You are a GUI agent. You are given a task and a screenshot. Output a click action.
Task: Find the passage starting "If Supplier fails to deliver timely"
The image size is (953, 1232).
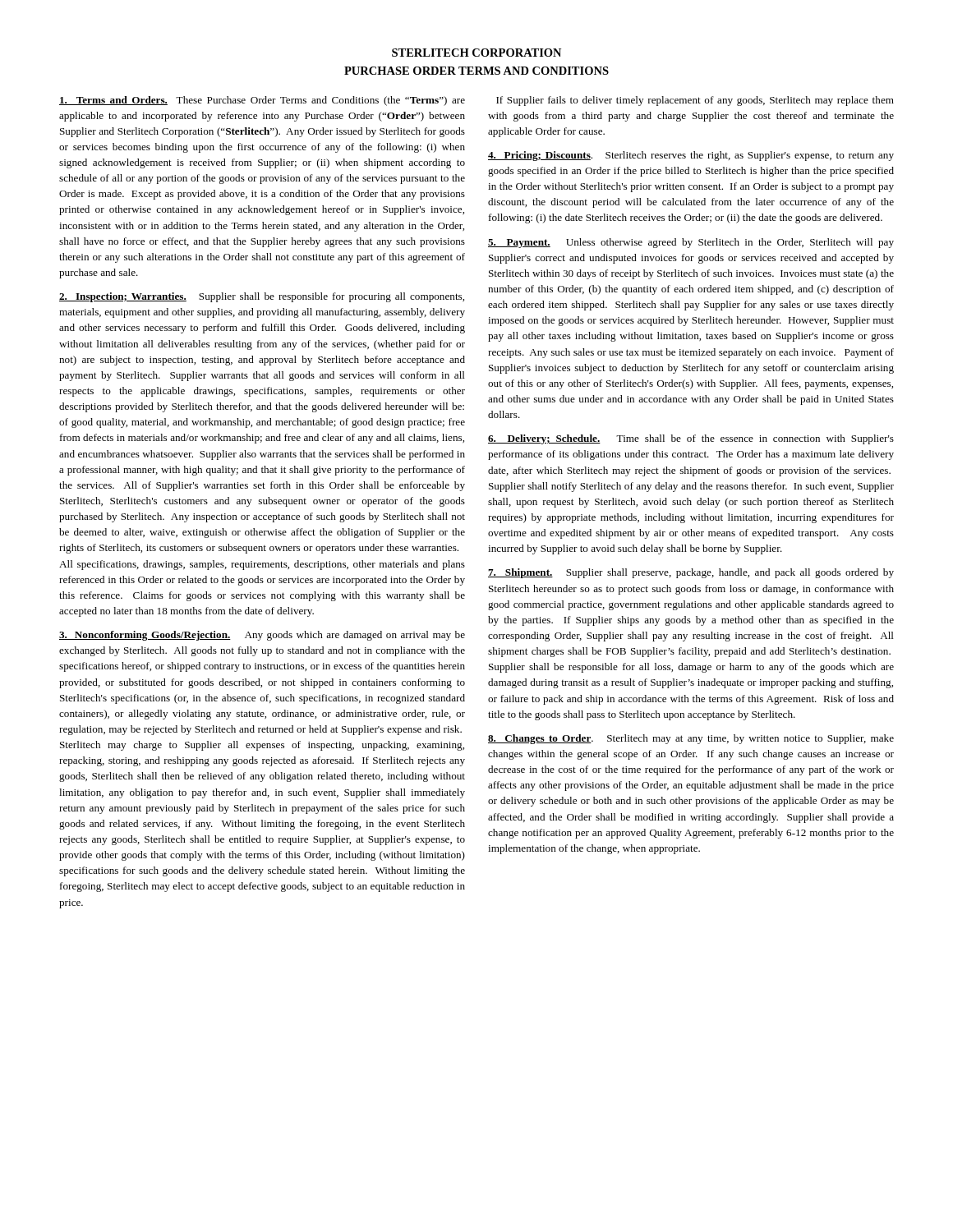pos(691,115)
